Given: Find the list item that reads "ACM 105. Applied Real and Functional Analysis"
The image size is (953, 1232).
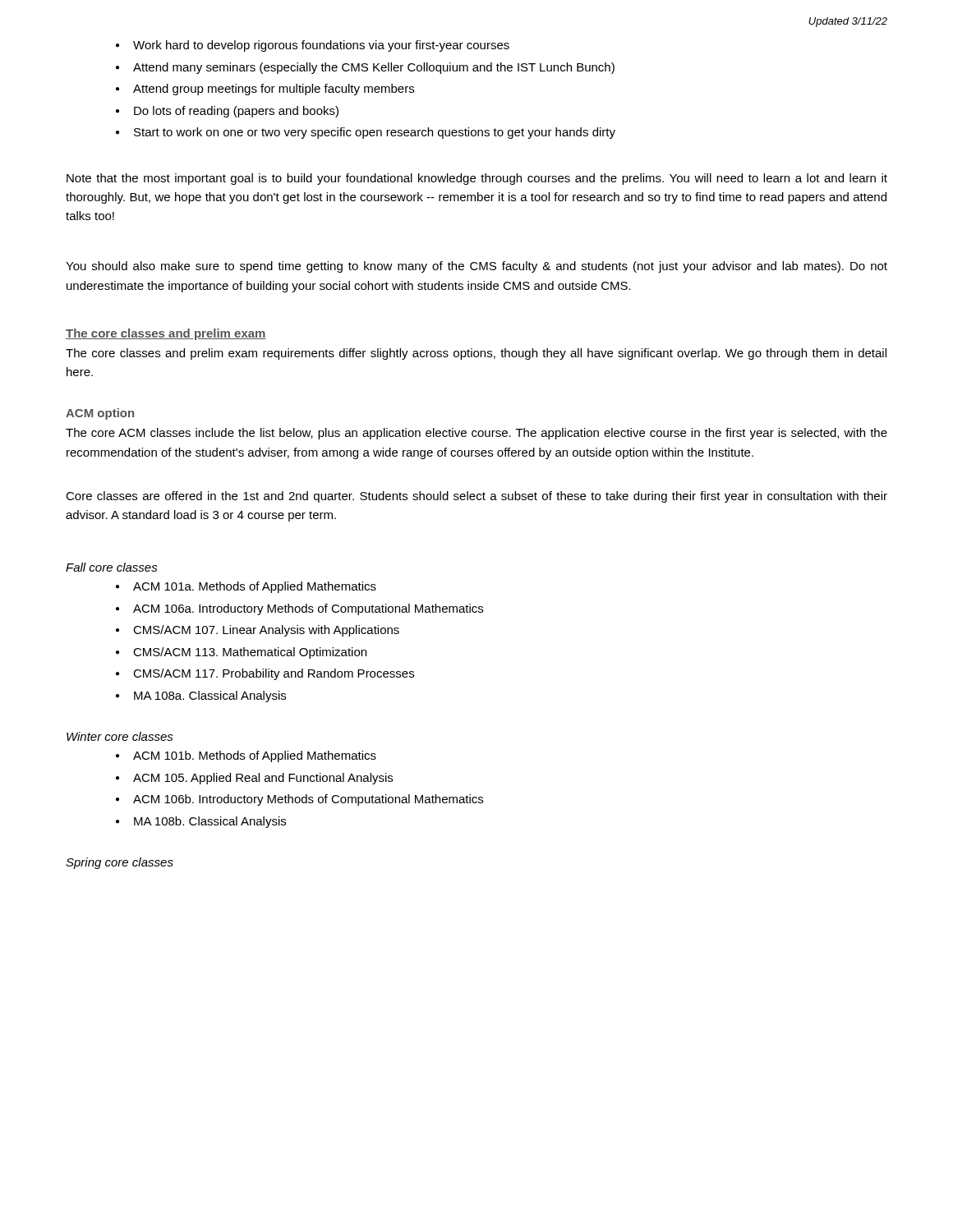Looking at the screenshot, I should pyautogui.click(x=254, y=779).
